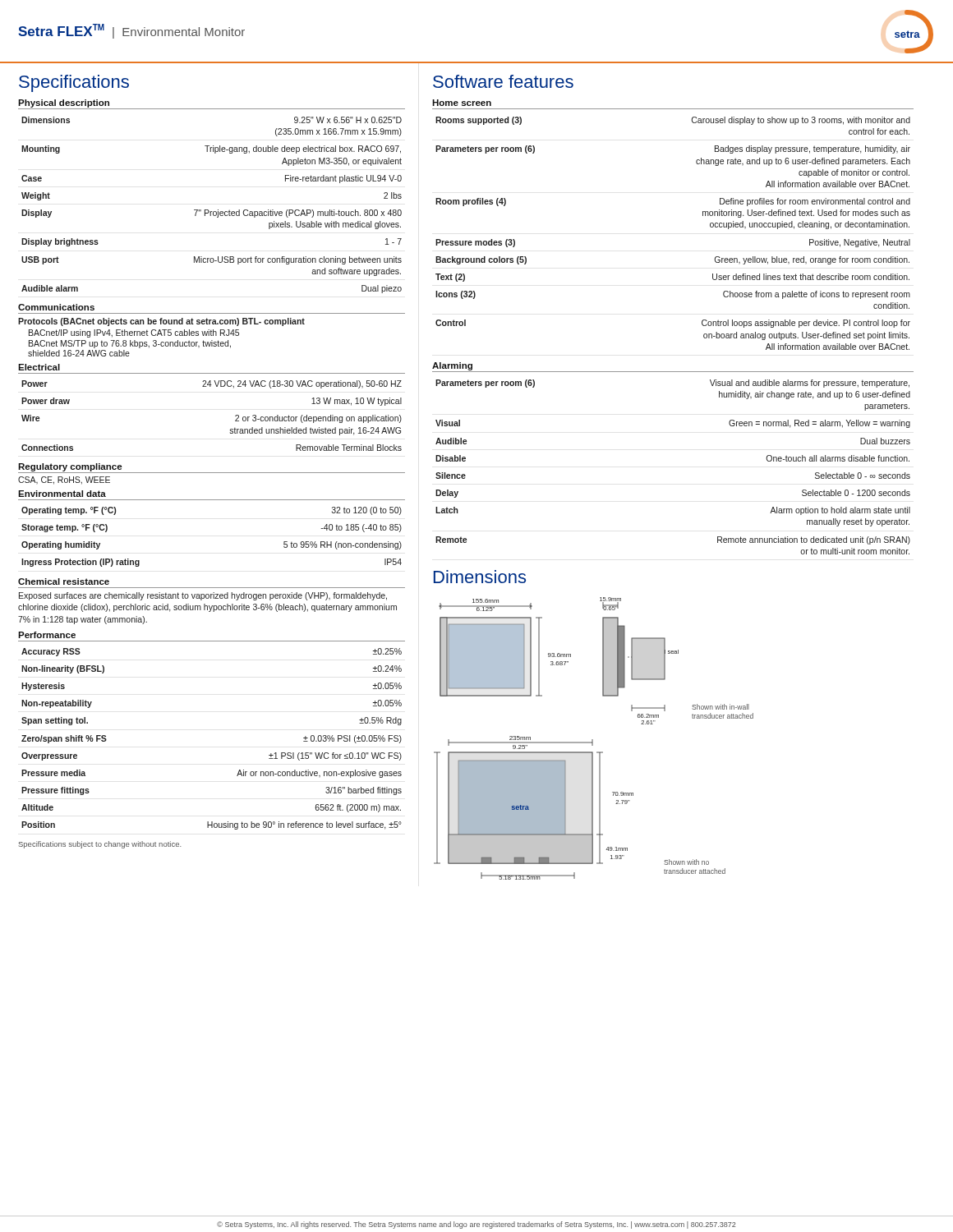Viewport: 953px width, 1232px height.
Task: Navigate to the text block starting "BACnet/IP using IPv4,"
Action: [x=134, y=333]
